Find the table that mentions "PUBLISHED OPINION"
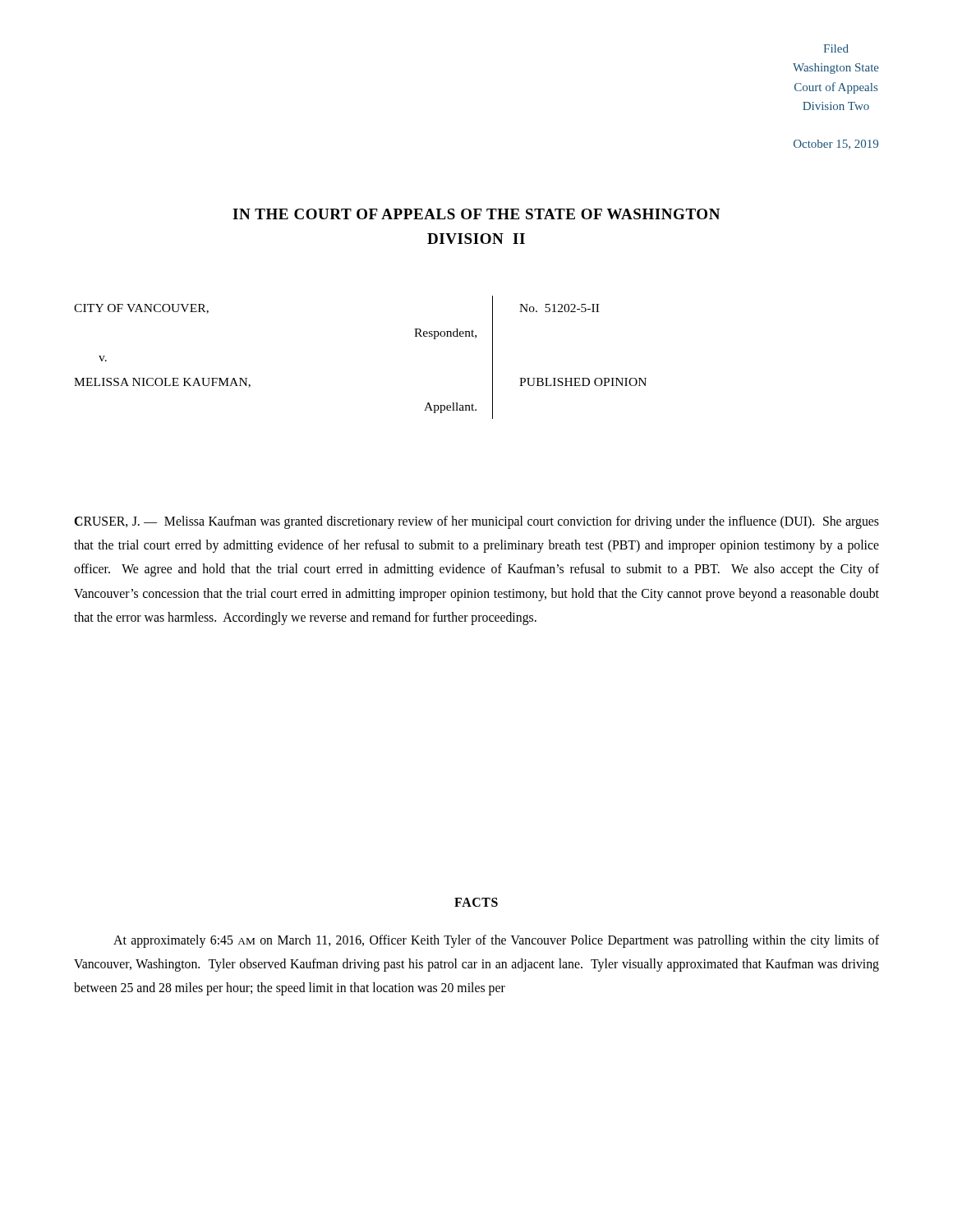The image size is (953, 1232). [476, 357]
